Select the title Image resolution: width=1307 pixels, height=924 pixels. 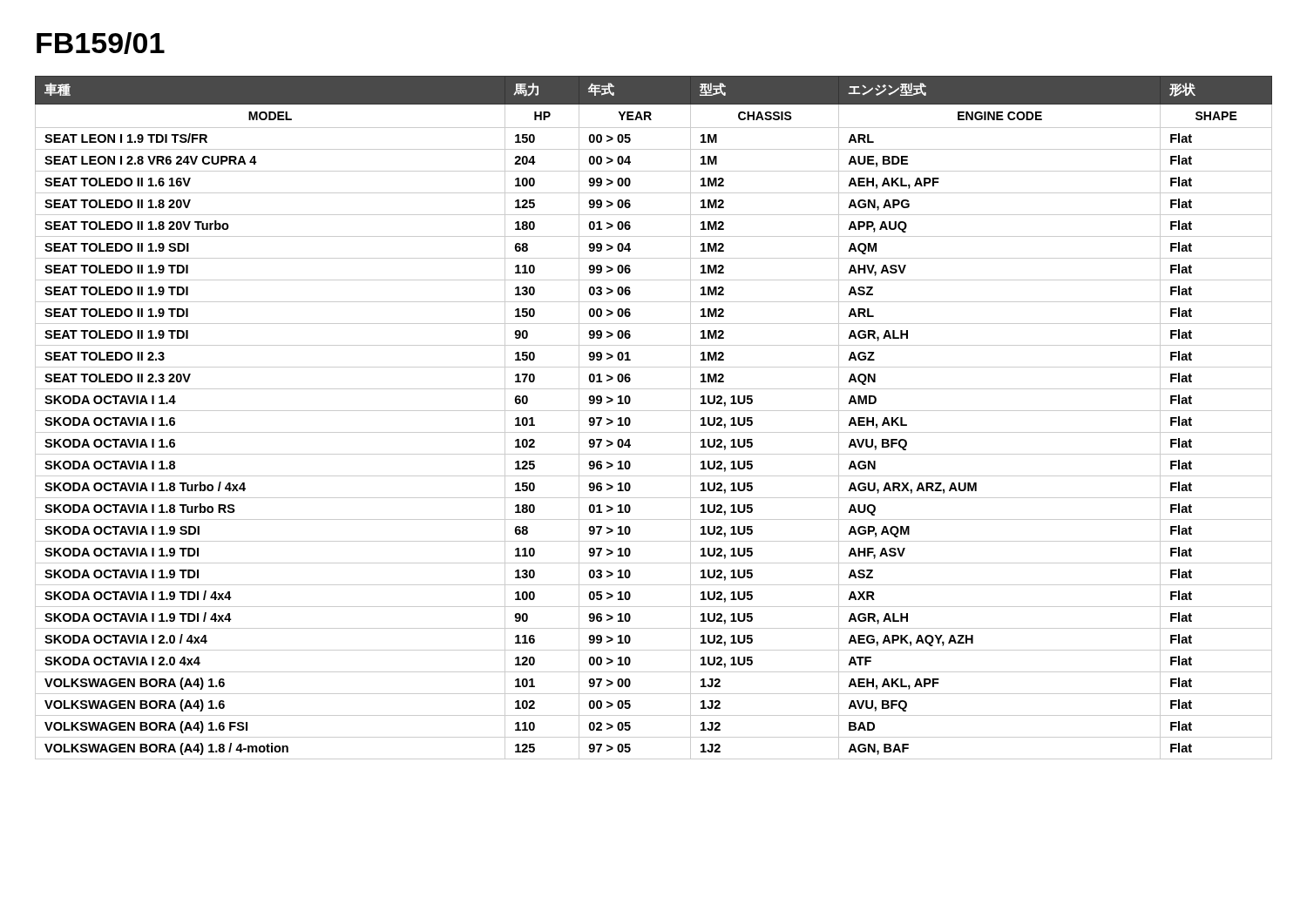tap(100, 43)
